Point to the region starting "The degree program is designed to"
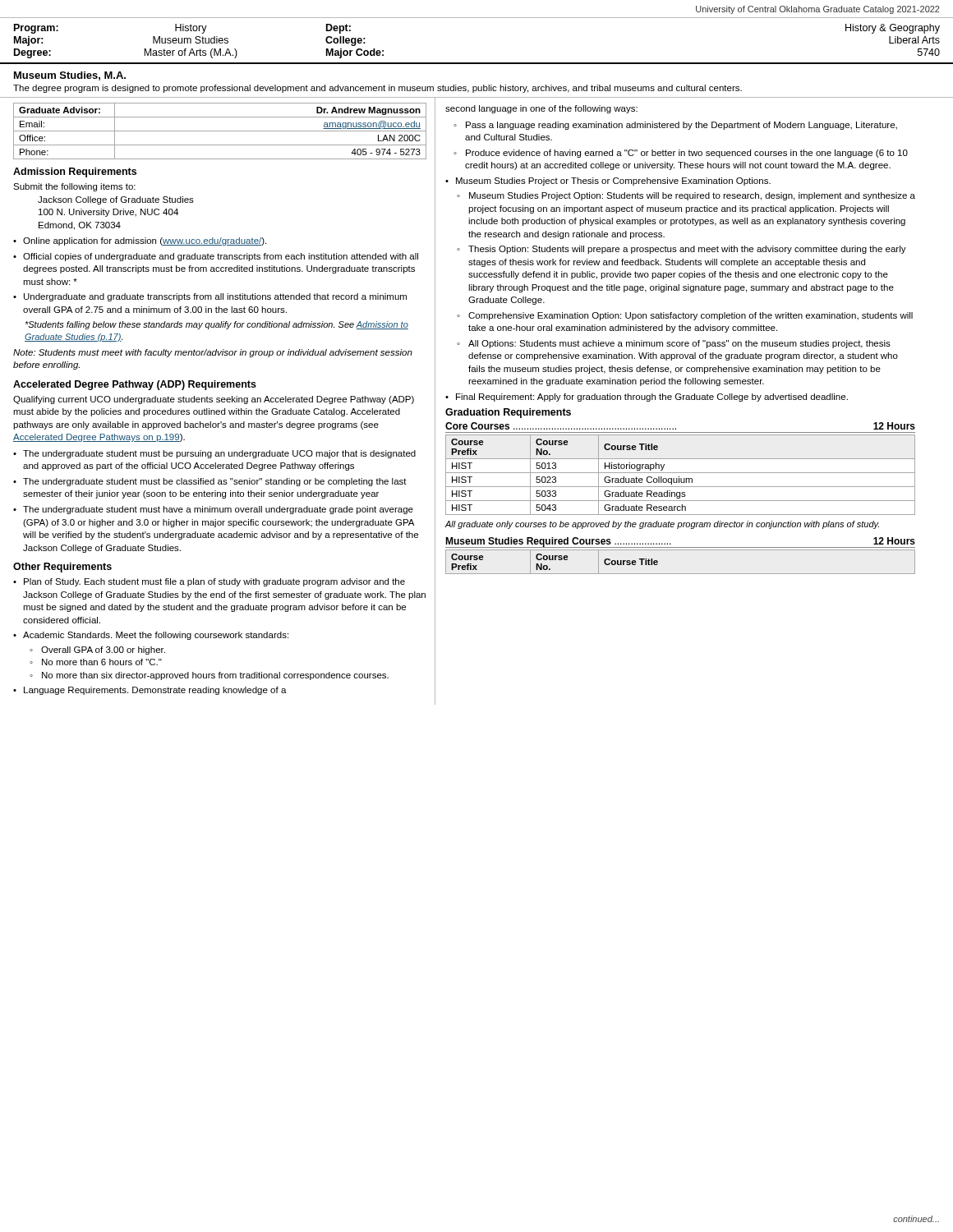Screen dimensions: 1232x953 (x=378, y=88)
